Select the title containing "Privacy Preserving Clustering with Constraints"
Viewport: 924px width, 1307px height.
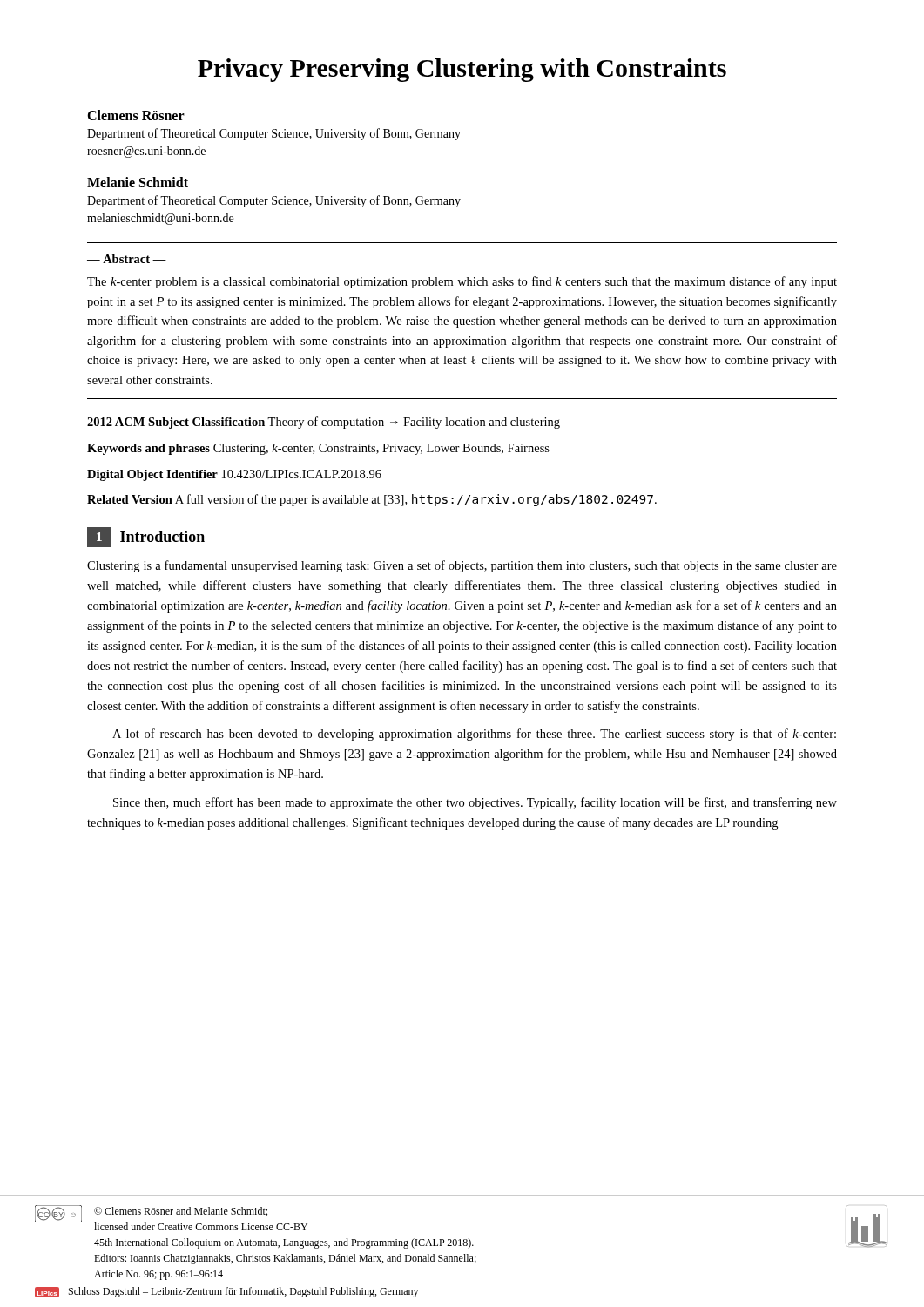pyautogui.click(x=462, y=68)
